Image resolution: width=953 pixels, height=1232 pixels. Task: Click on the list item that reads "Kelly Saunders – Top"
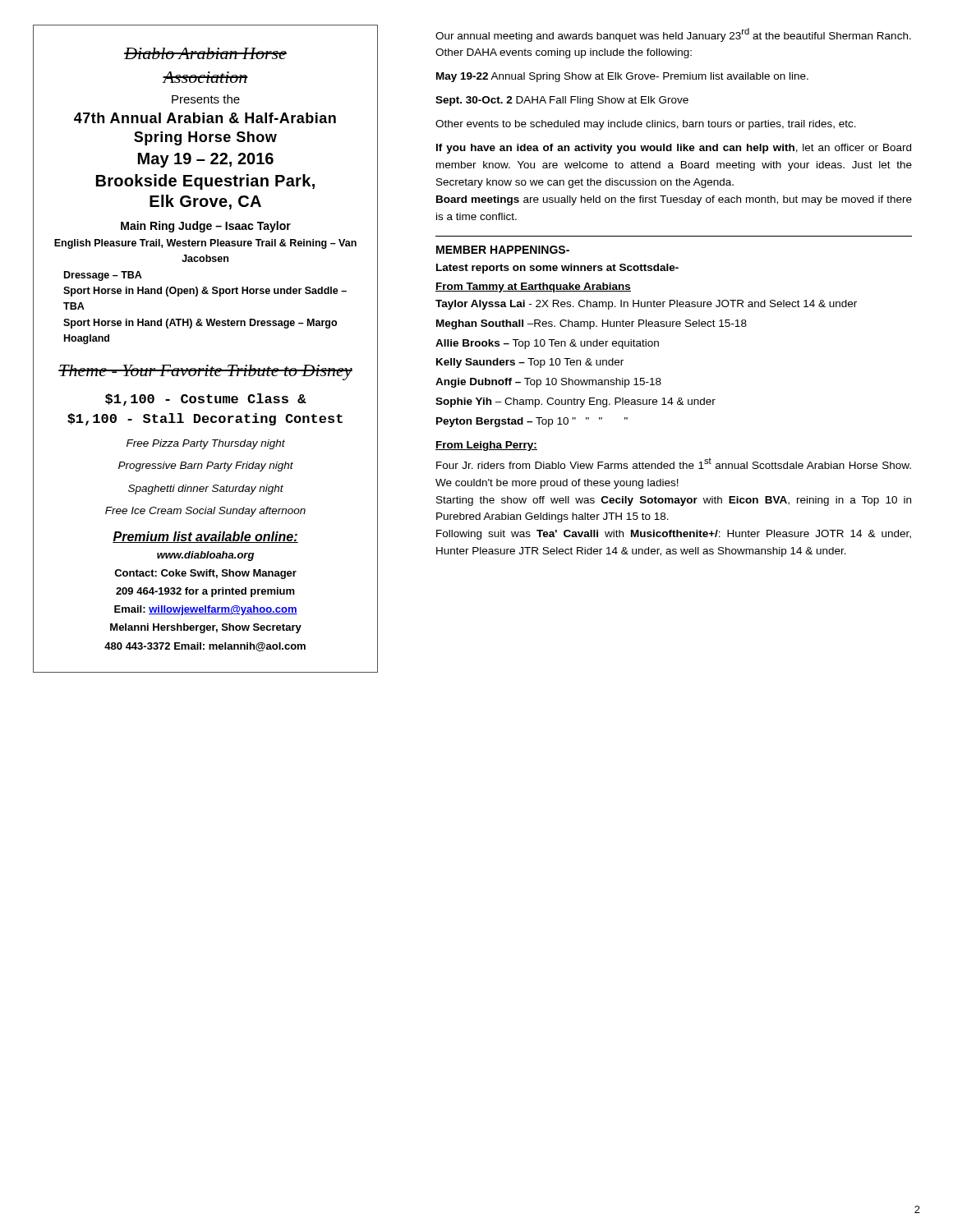click(530, 362)
